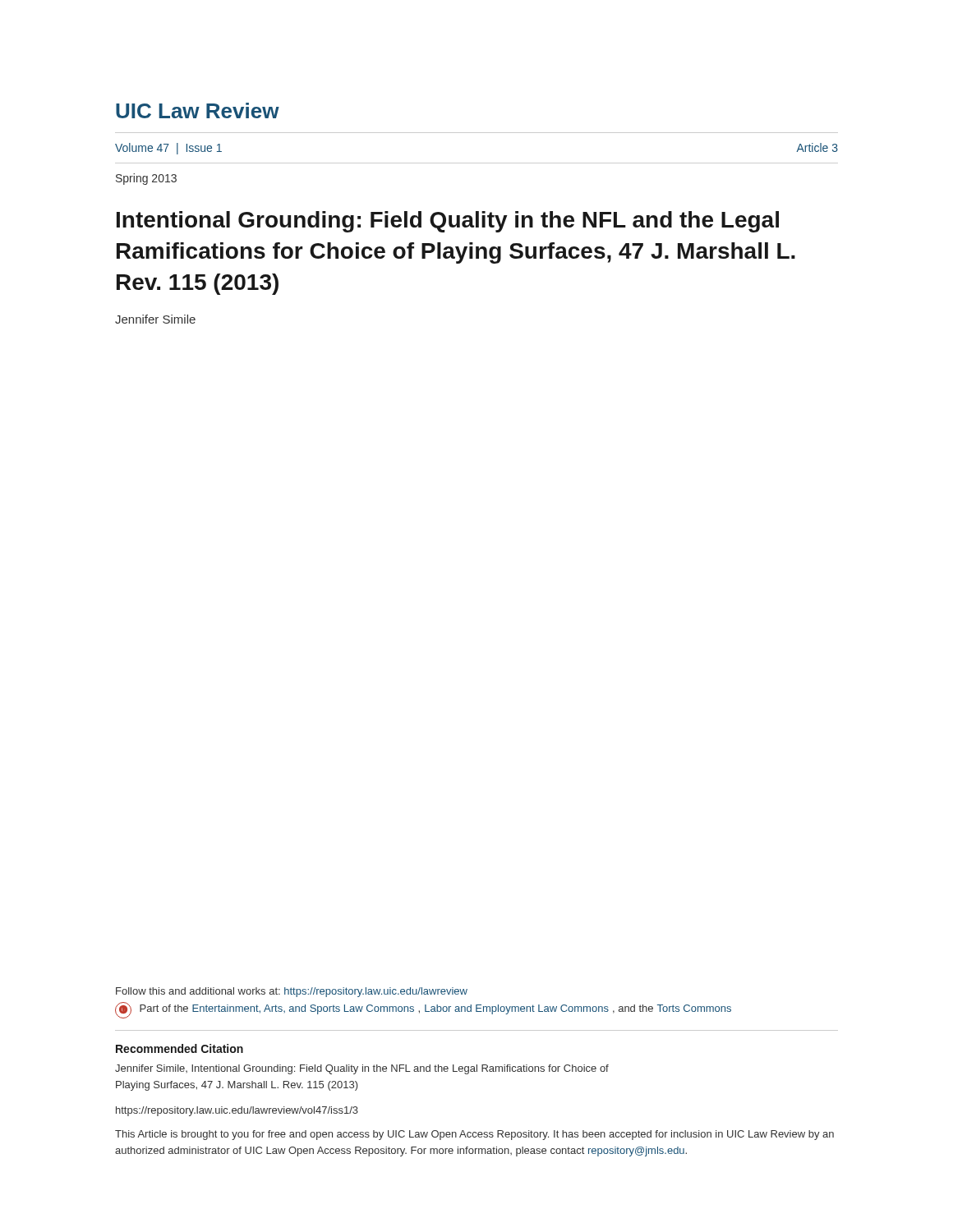This screenshot has width=953, height=1232.
Task: Point to the text block starting "This Article is"
Action: click(475, 1142)
